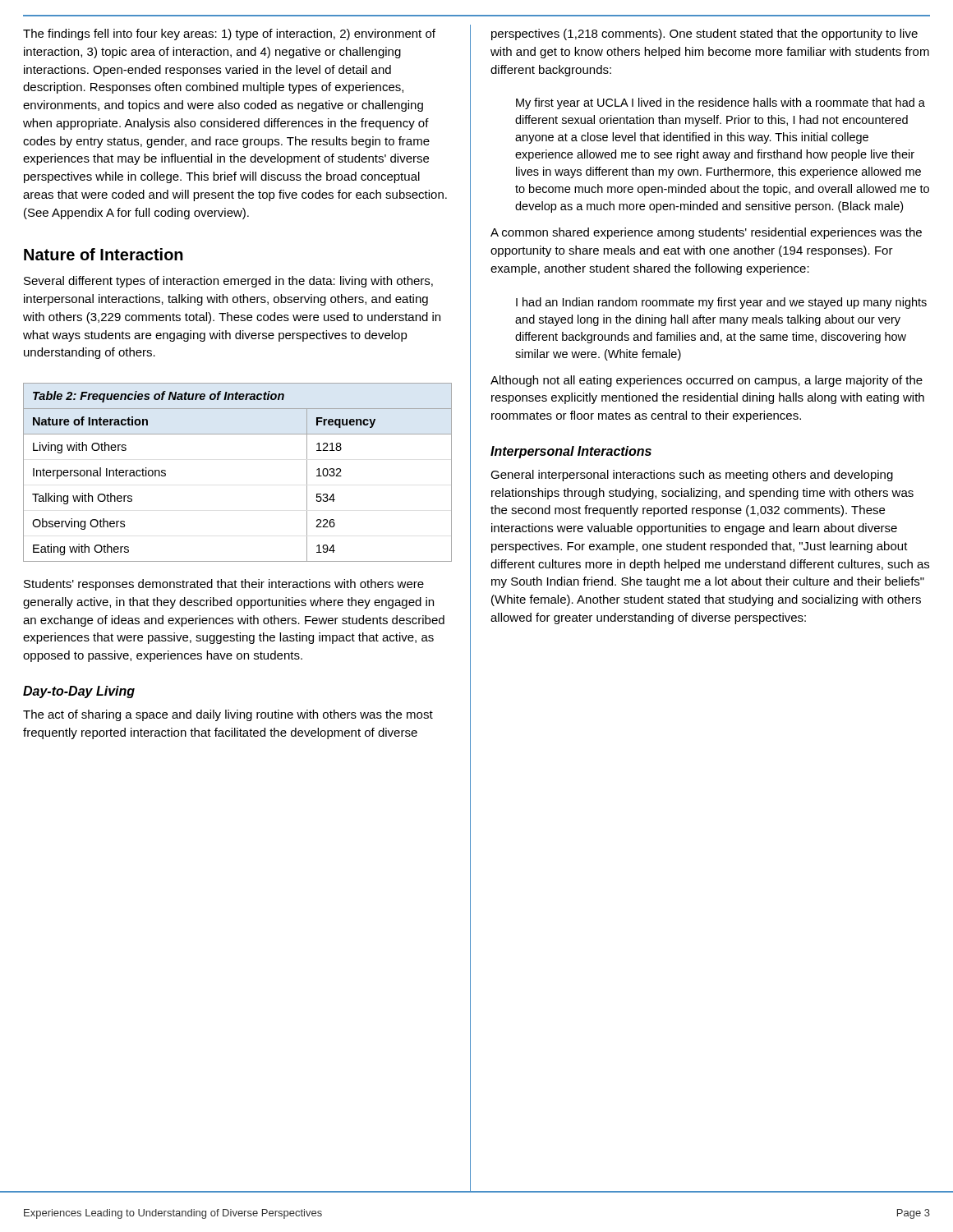The height and width of the screenshot is (1232, 953).
Task: Find the block starting "Day-to-Day Living"
Action: 79,692
